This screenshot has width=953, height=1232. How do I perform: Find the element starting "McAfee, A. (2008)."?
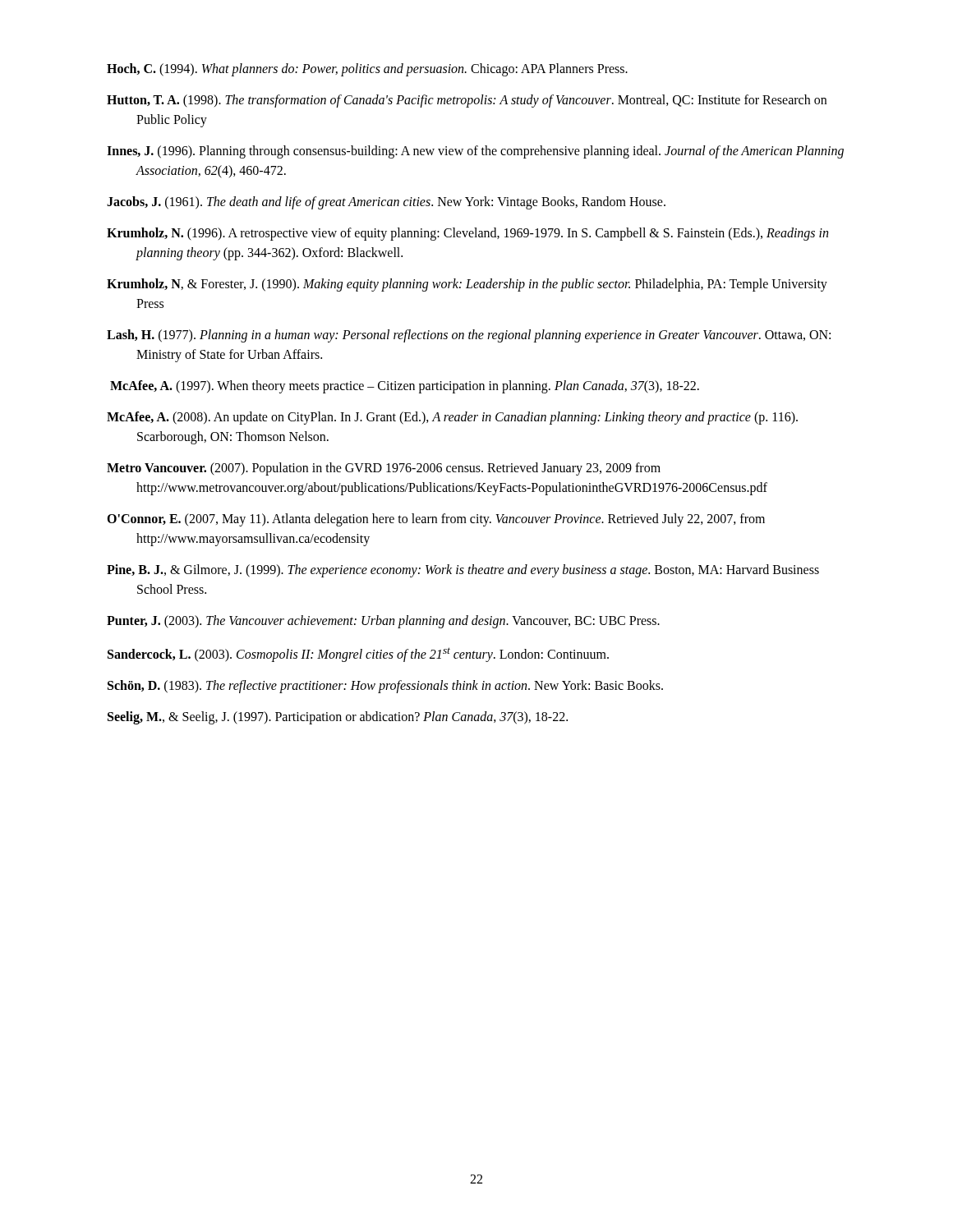pos(453,427)
